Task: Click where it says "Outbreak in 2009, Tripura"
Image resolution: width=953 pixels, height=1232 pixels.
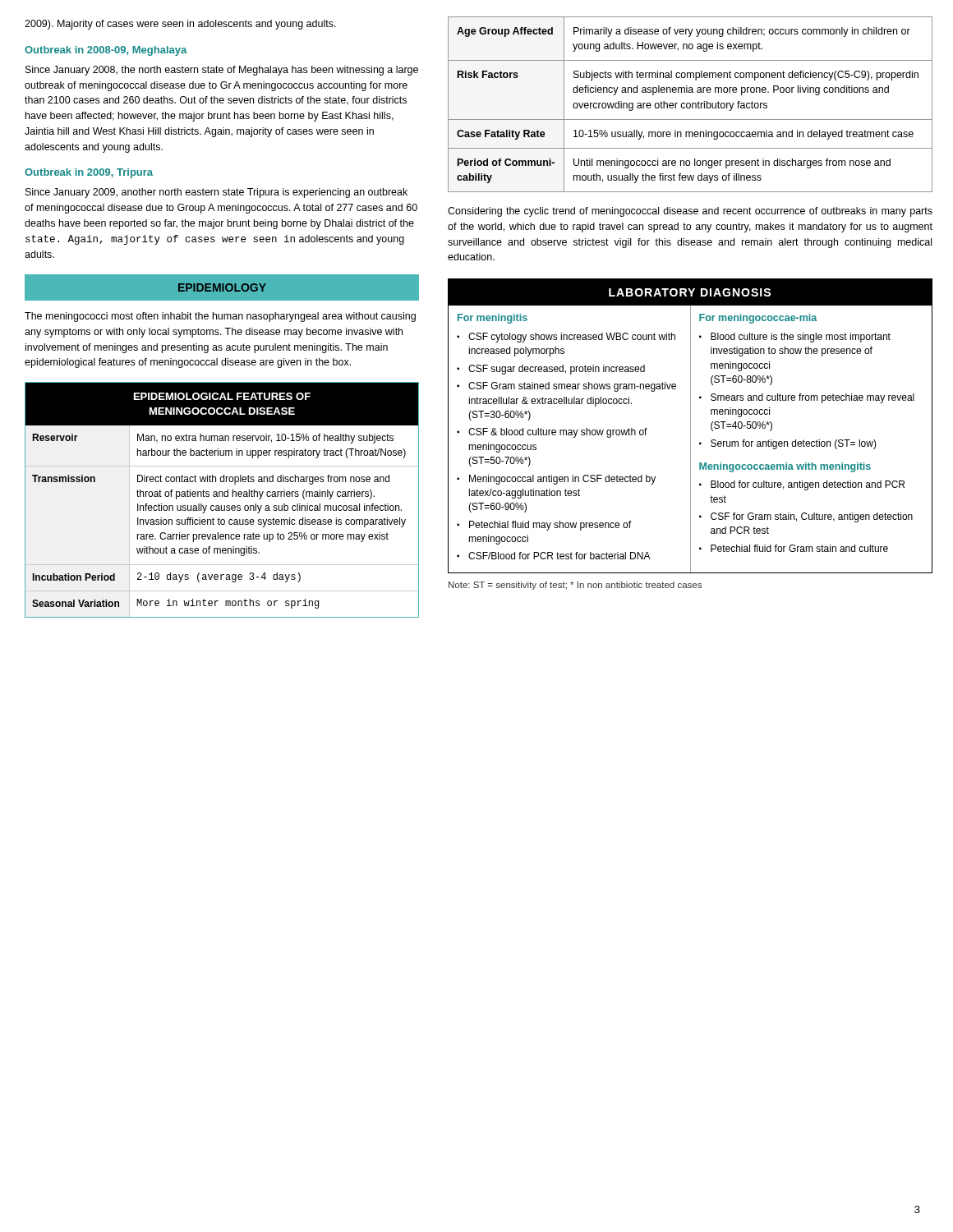Action: [x=89, y=172]
